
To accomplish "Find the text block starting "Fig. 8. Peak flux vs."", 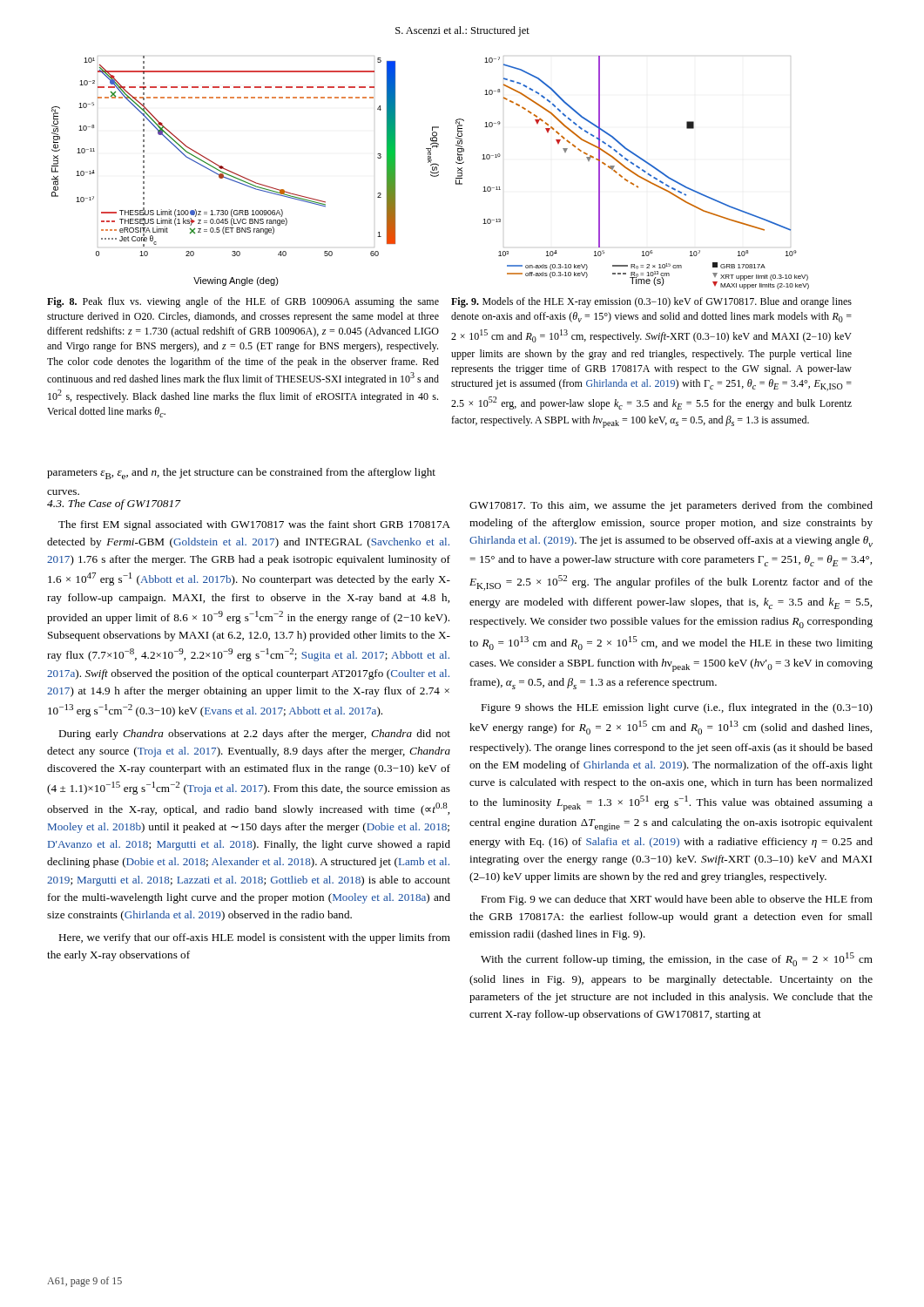I will pyautogui.click(x=243, y=357).
